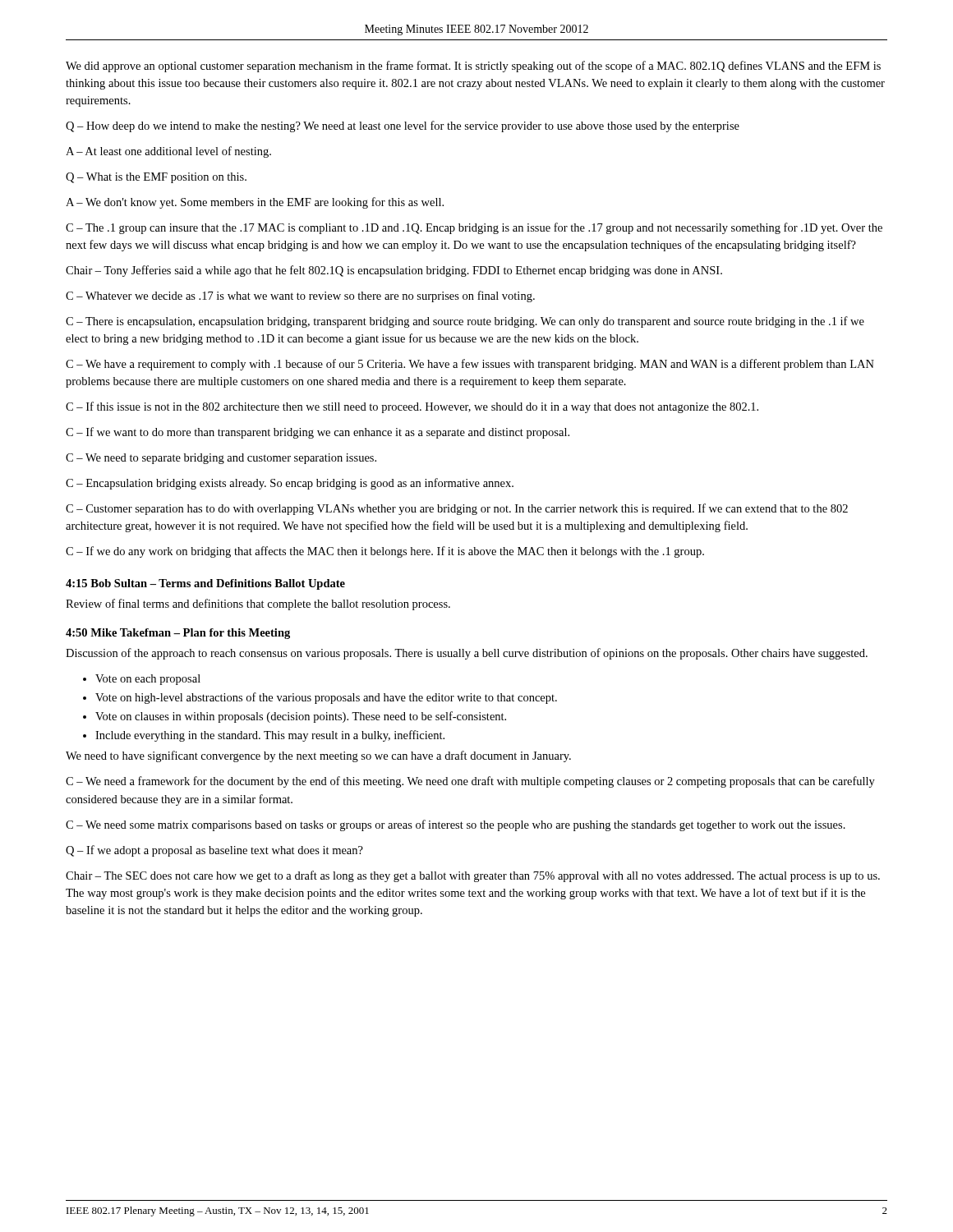Select the list item that reads "Vote on high-level abstractions of the various"
953x1232 pixels.
tap(326, 698)
